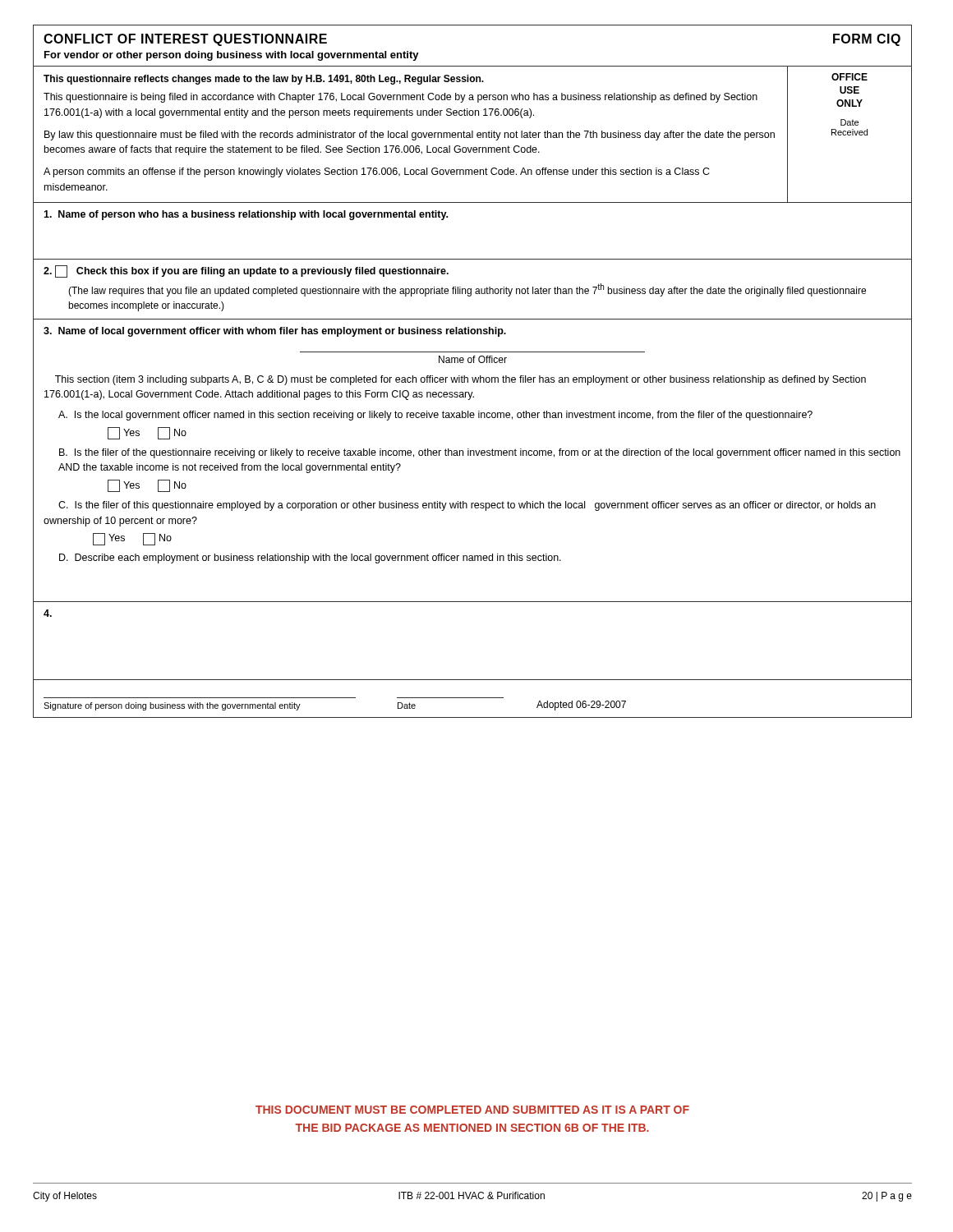Where is the passage that starts "This section (item"?
953x1232 pixels.
(455, 387)
